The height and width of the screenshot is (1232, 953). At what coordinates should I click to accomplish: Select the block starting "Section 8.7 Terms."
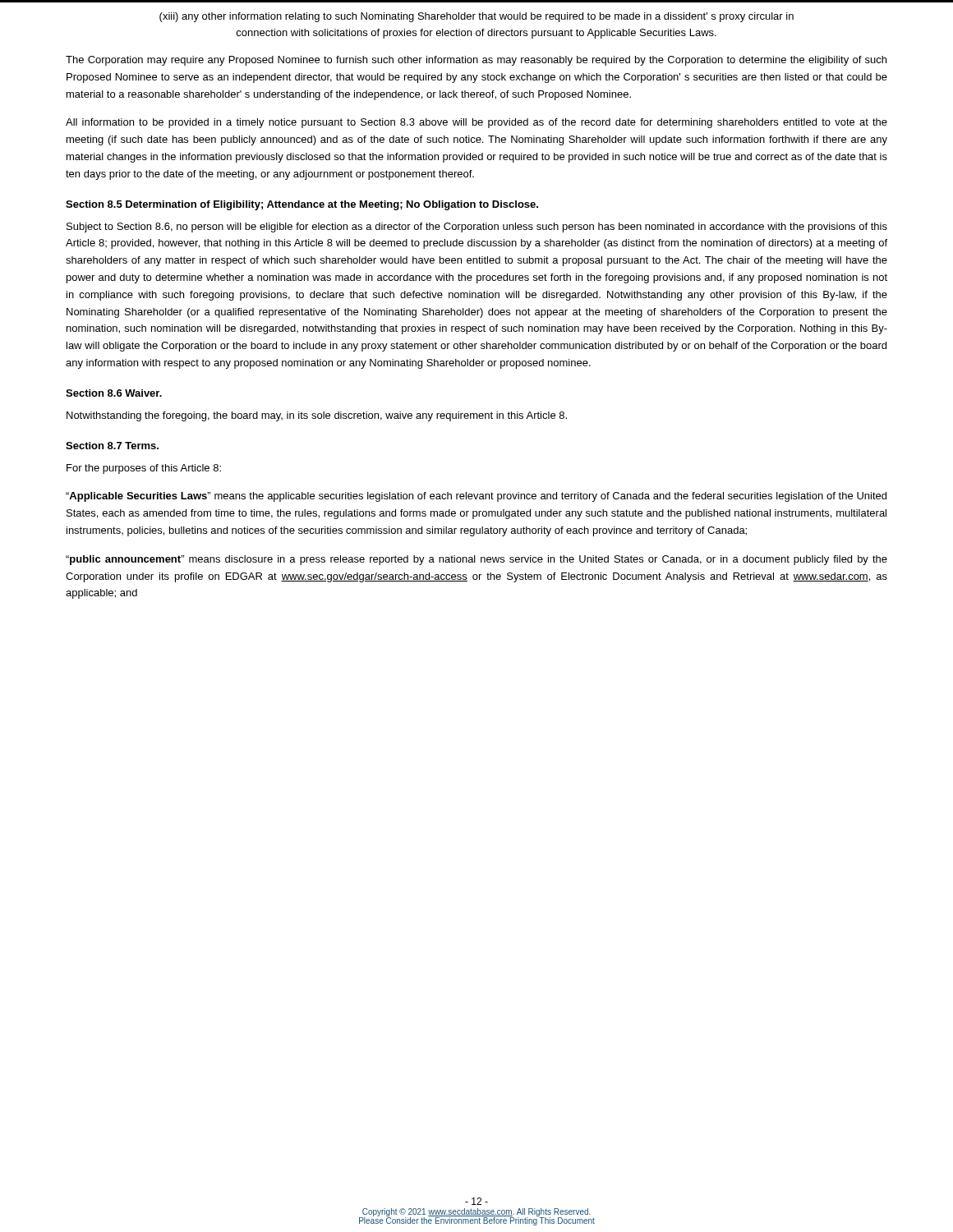pyautogui.click(x=113, y=445)
